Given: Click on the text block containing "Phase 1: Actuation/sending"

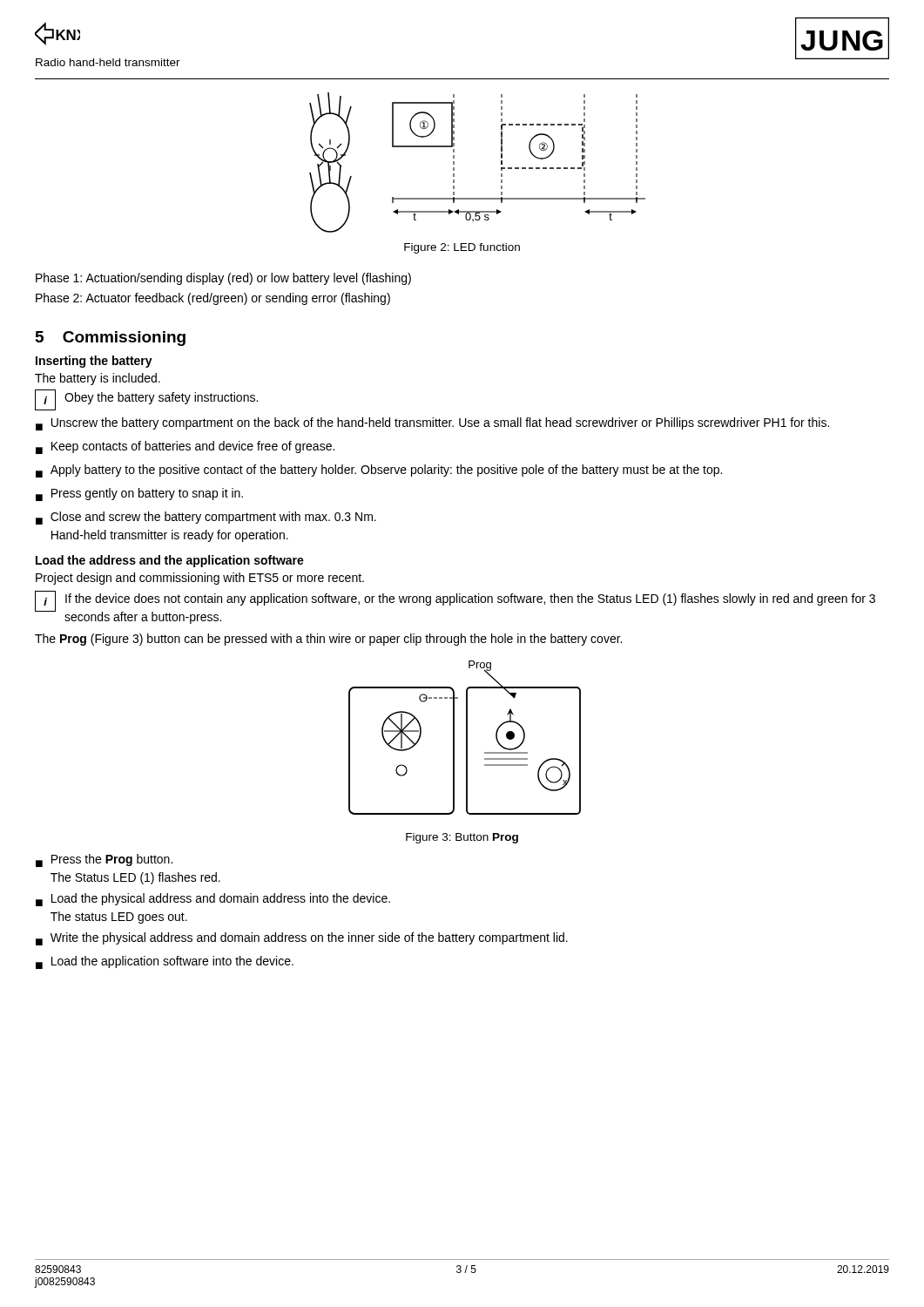Looking at the screenshot, I should (x=223, y=288).
